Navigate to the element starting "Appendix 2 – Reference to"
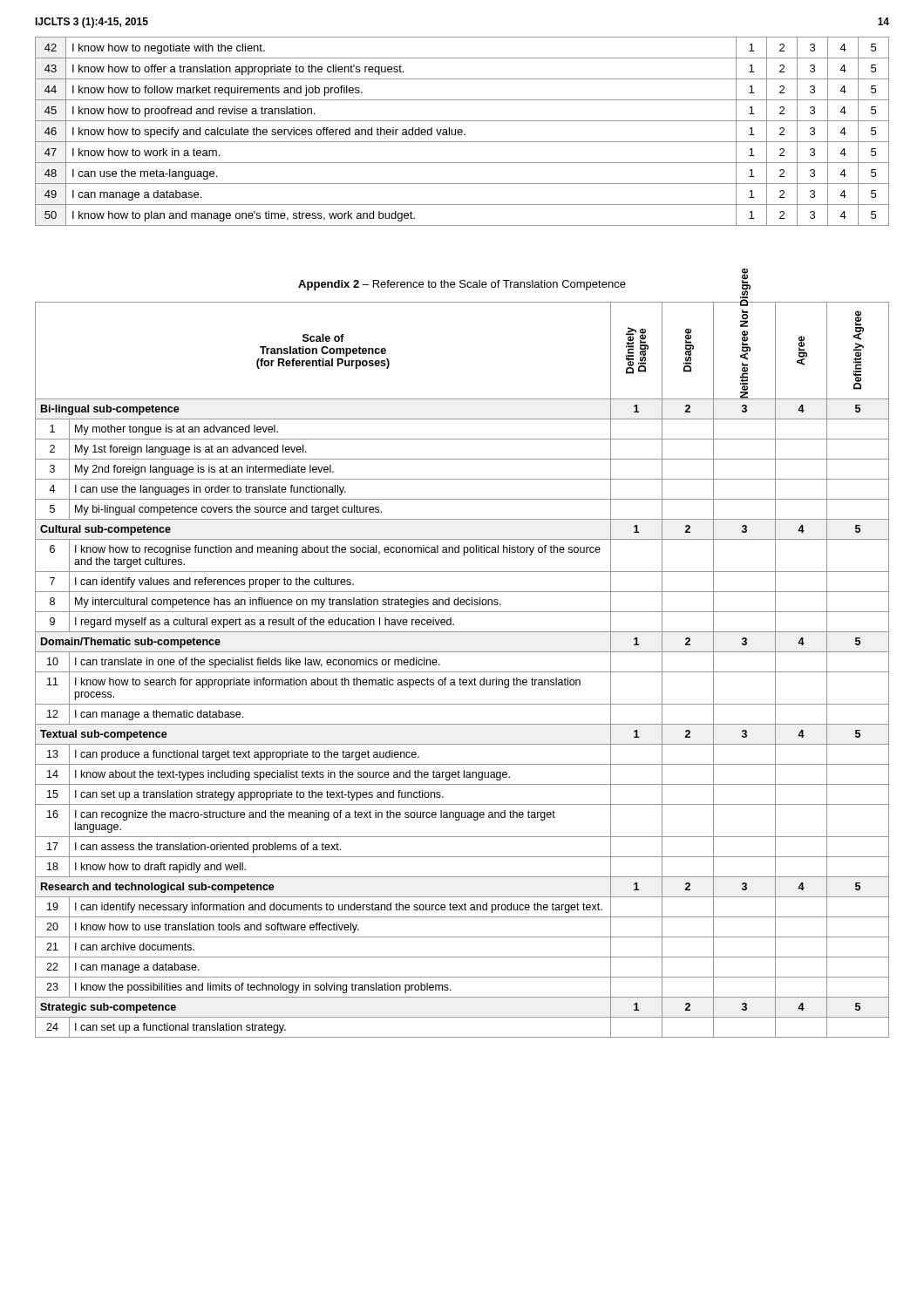This screenshot has width=924, height=1308. click(x=462, y=284)
